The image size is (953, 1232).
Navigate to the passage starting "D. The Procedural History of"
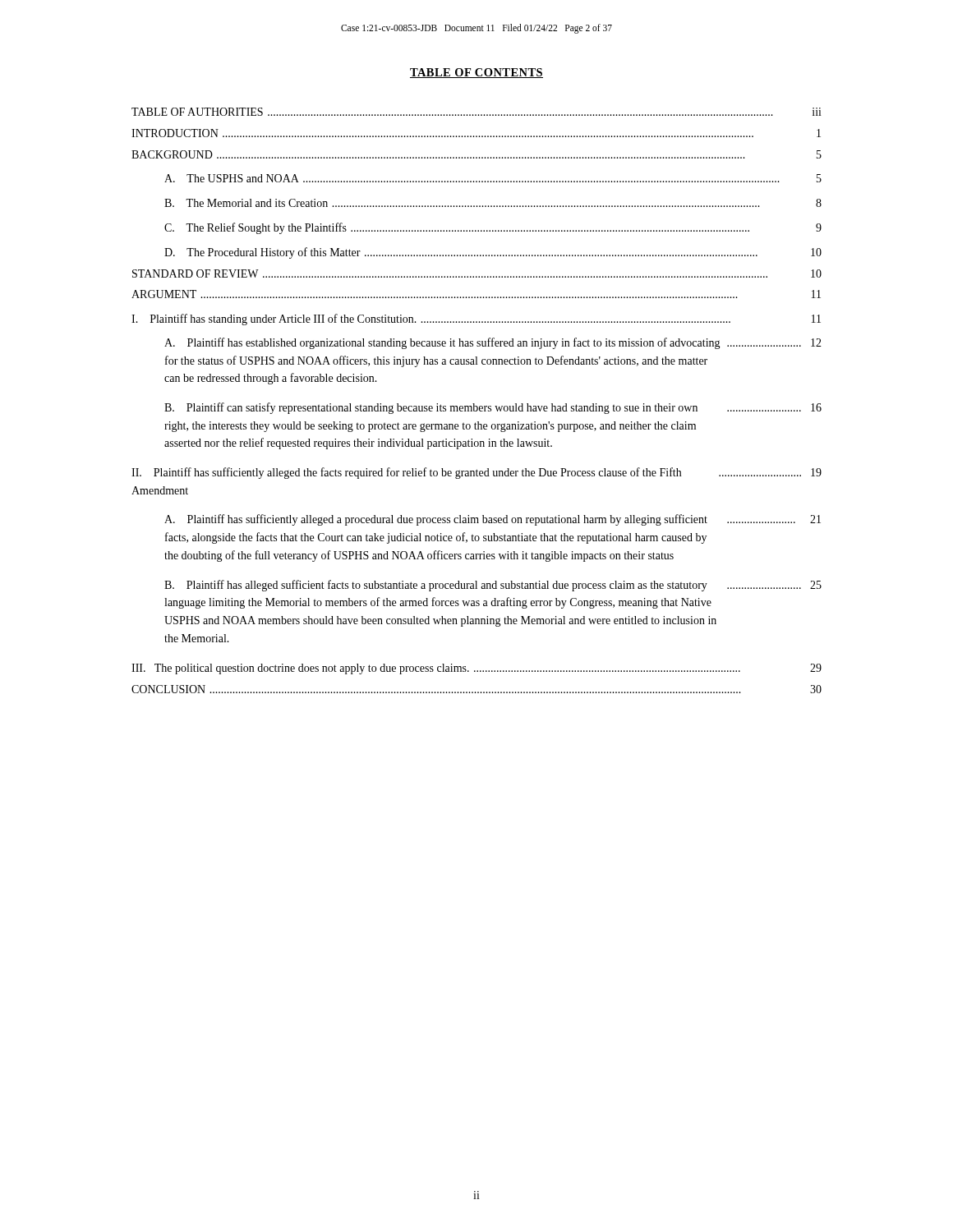pos(493,253)
